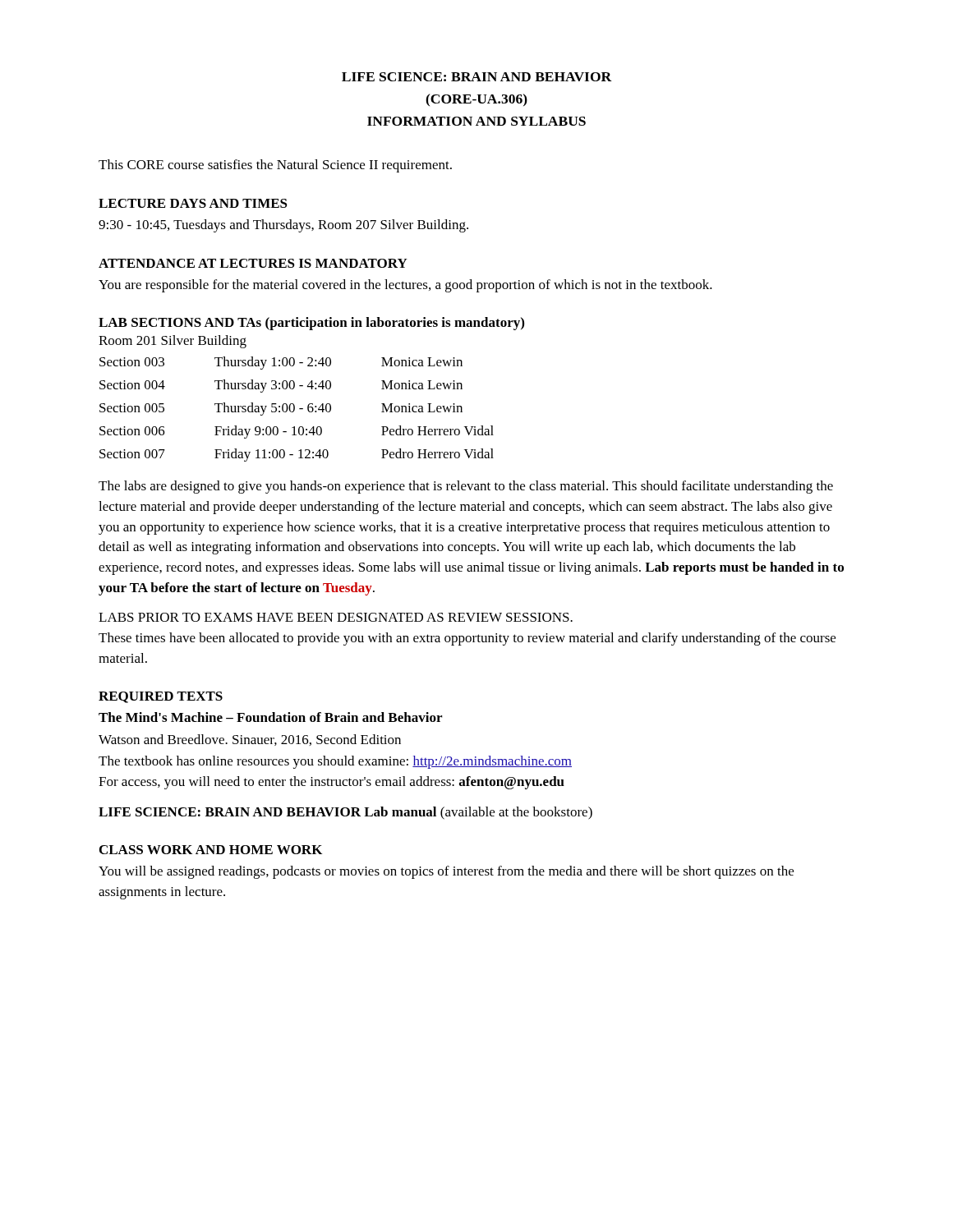Click on the region starting "LIFE SCIENCE: BRAIN AND BEHAVIOR (CORE-UA.306) INFORMATION AND"

tap(476, 99)
